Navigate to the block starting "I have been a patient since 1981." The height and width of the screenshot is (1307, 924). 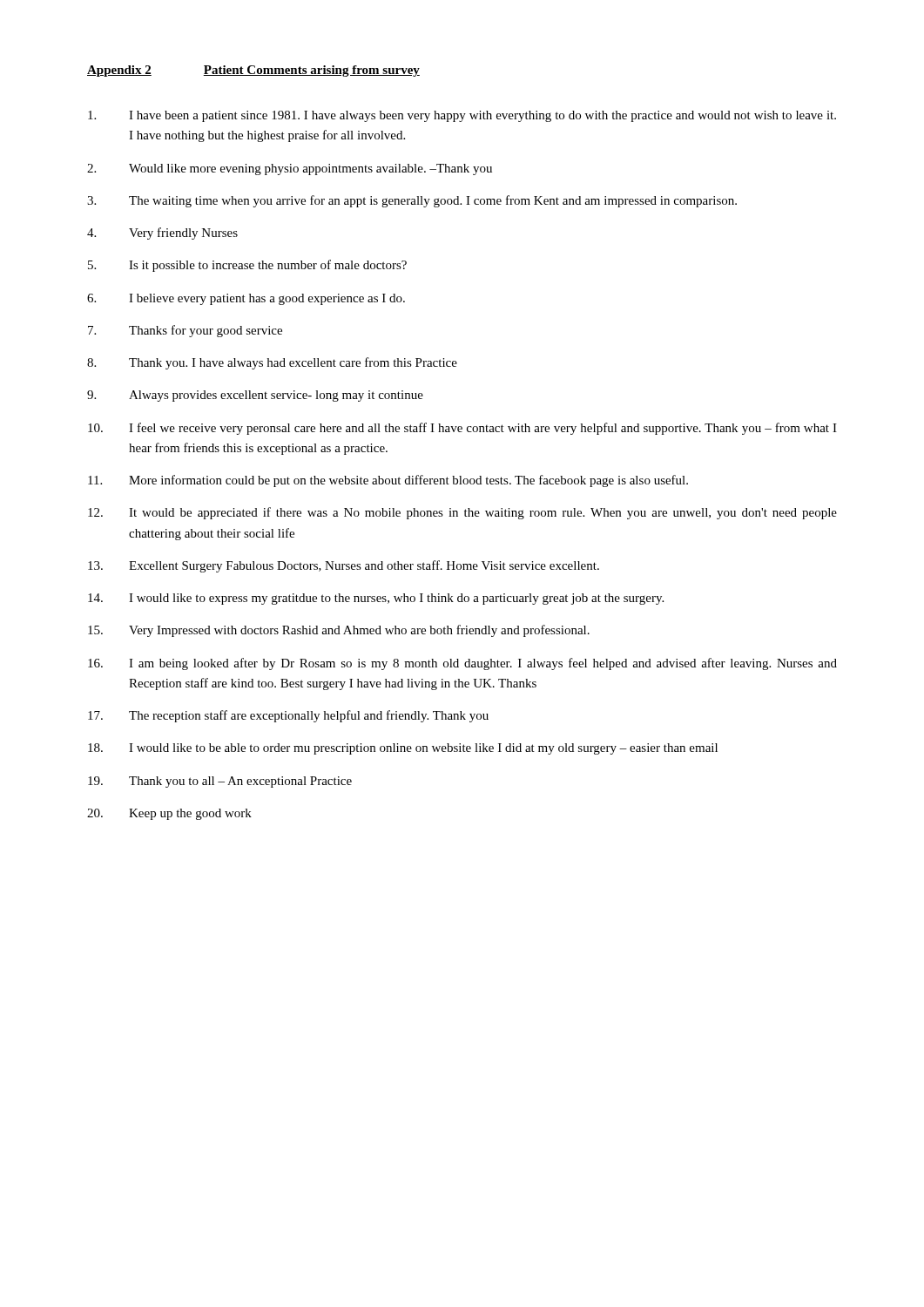tap(462, 126)
